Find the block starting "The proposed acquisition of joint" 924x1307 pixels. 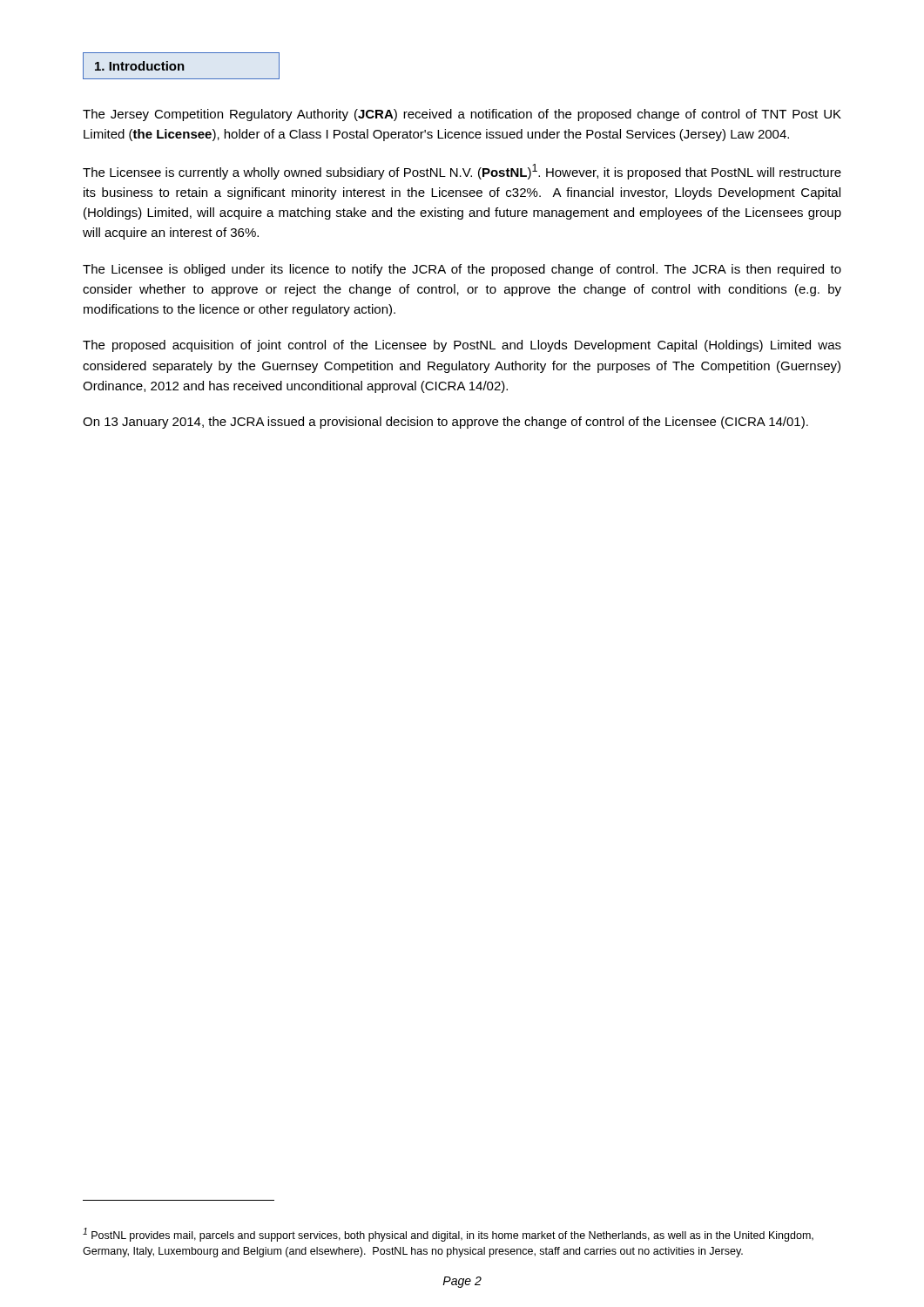(x=462, y=365)
